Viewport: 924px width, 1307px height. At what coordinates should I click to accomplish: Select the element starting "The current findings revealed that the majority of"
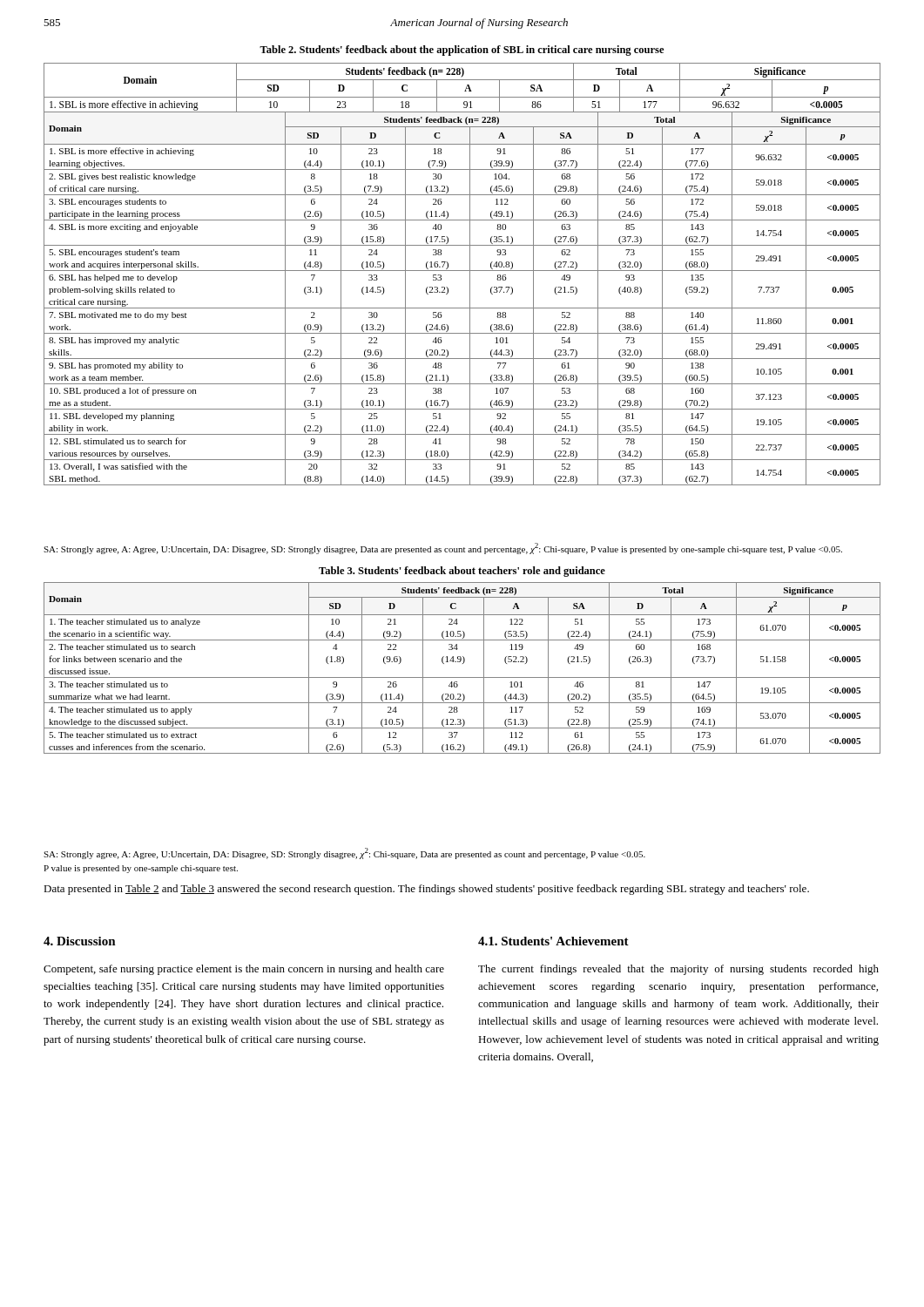678,1012
